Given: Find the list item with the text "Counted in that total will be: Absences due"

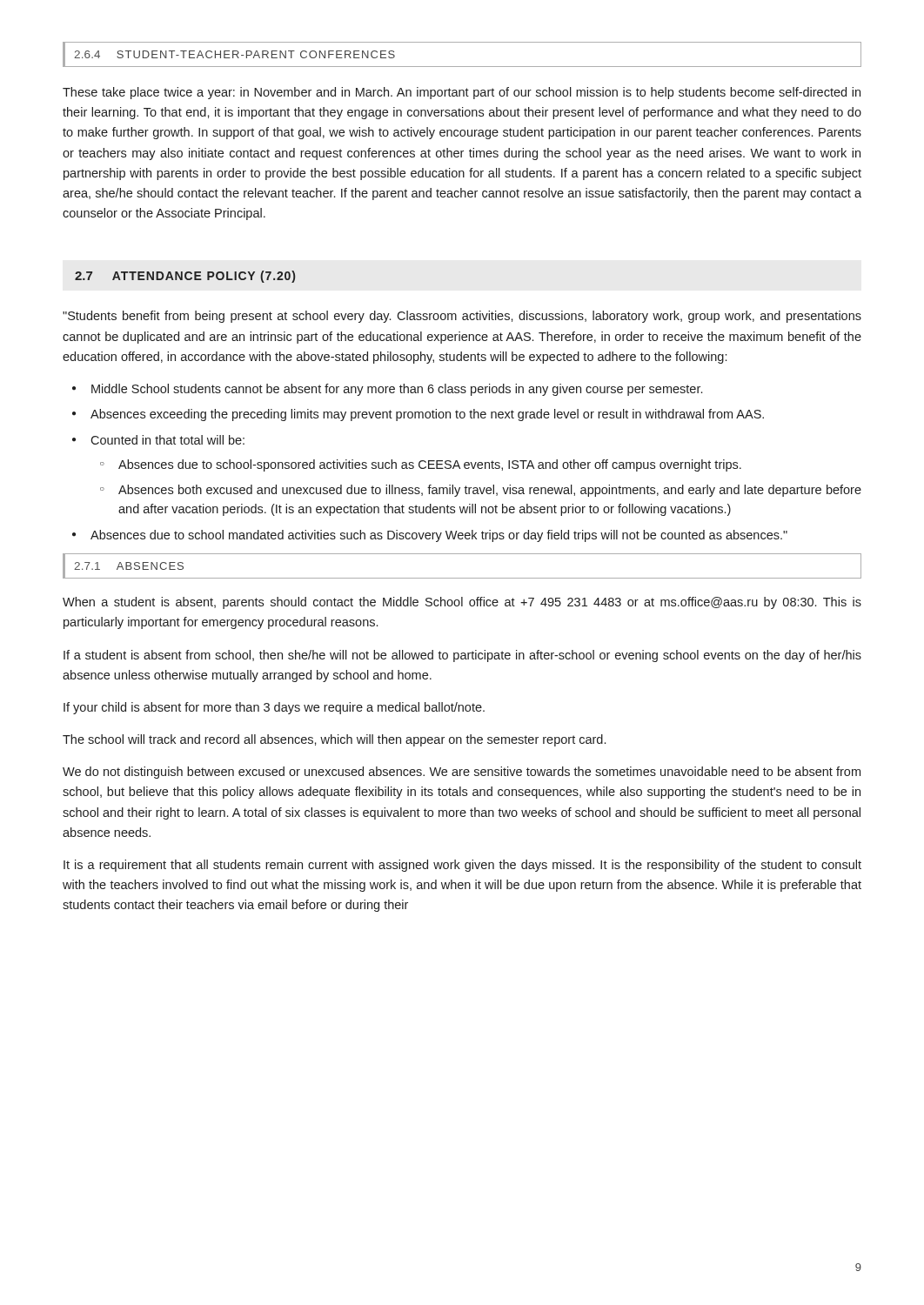Looking at the screenshot, I should 476,476.
